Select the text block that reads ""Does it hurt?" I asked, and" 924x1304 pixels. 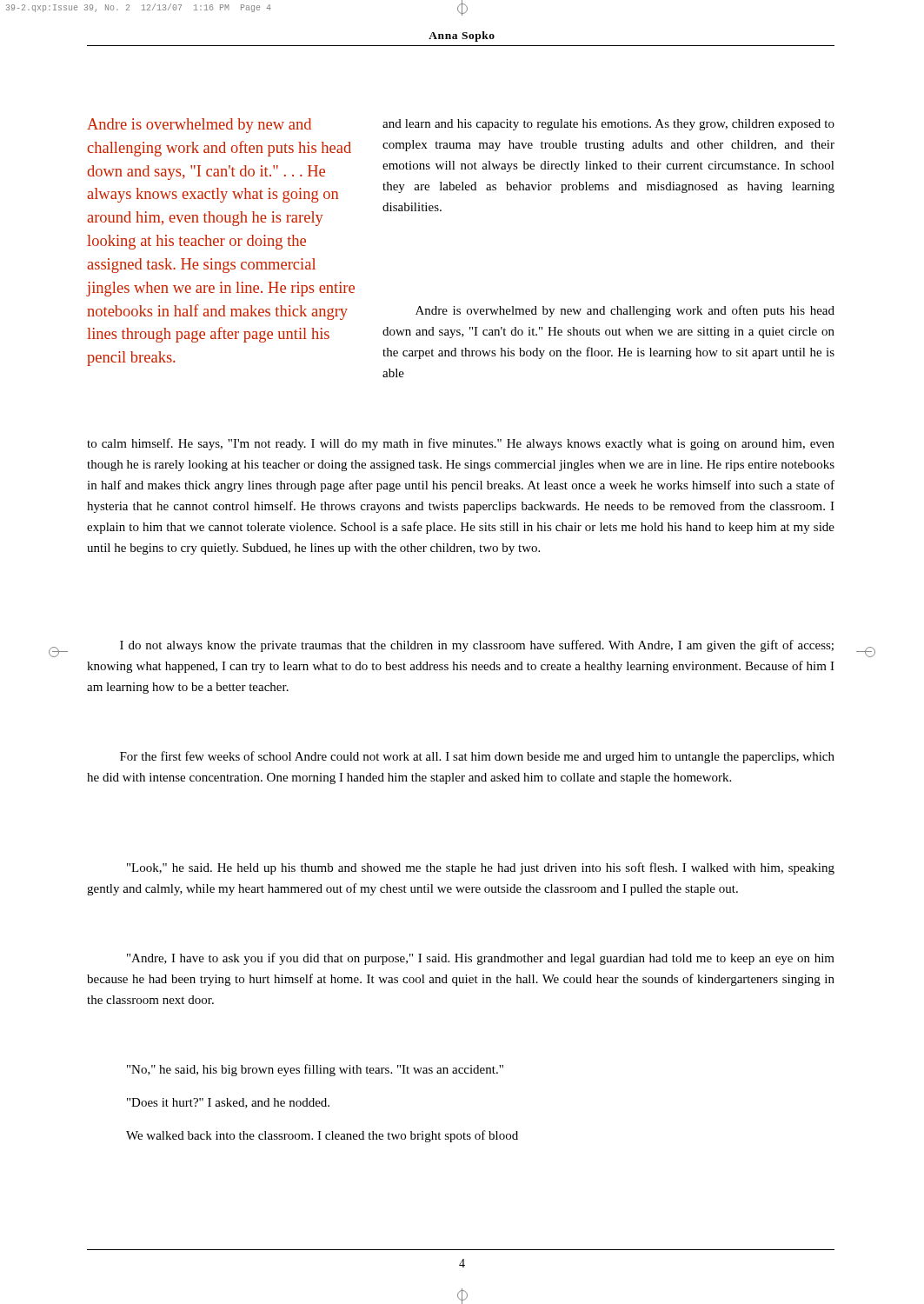click(228, 1102)
